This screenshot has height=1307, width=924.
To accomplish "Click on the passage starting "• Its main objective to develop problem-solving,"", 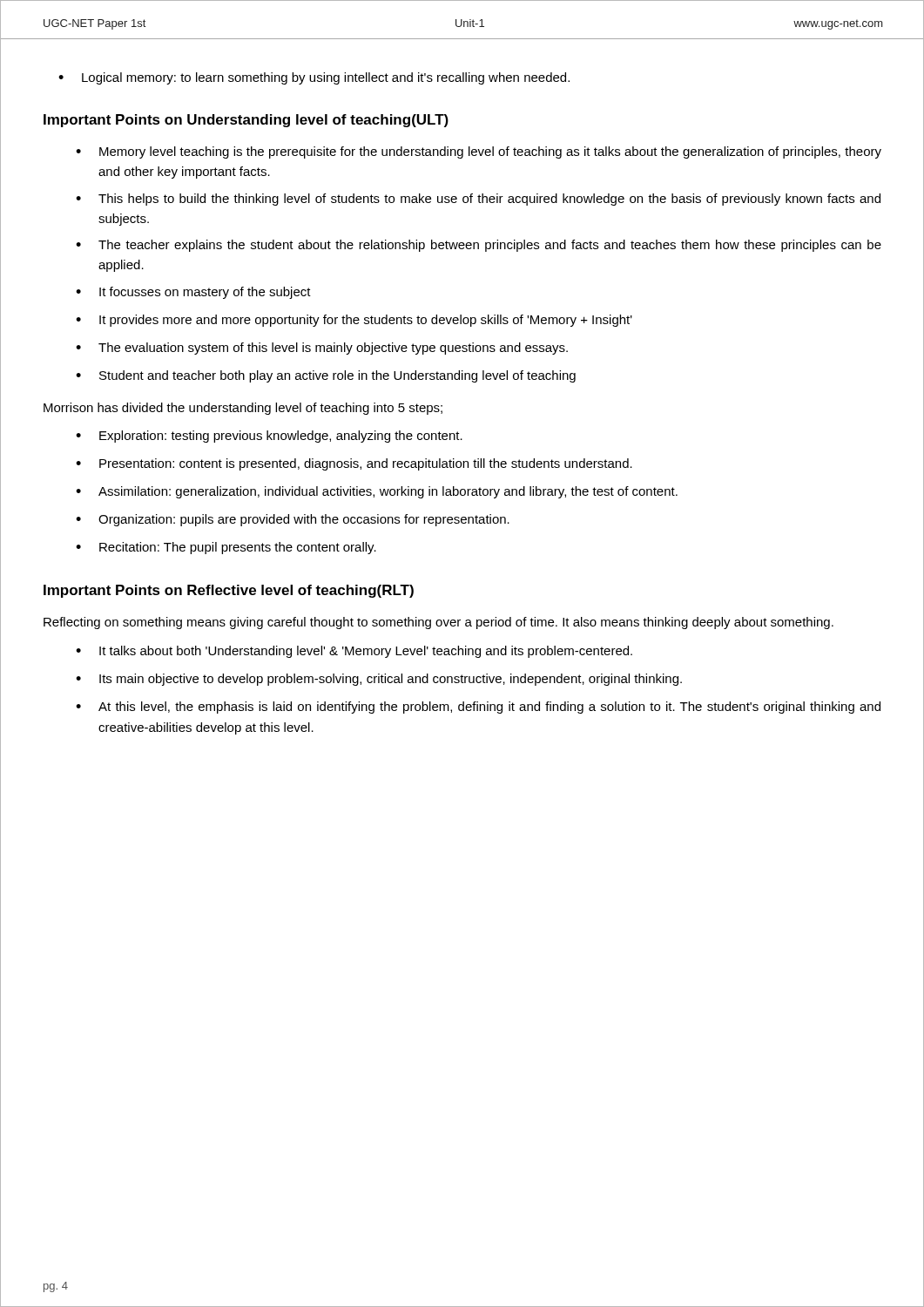I will pos(479,679).
